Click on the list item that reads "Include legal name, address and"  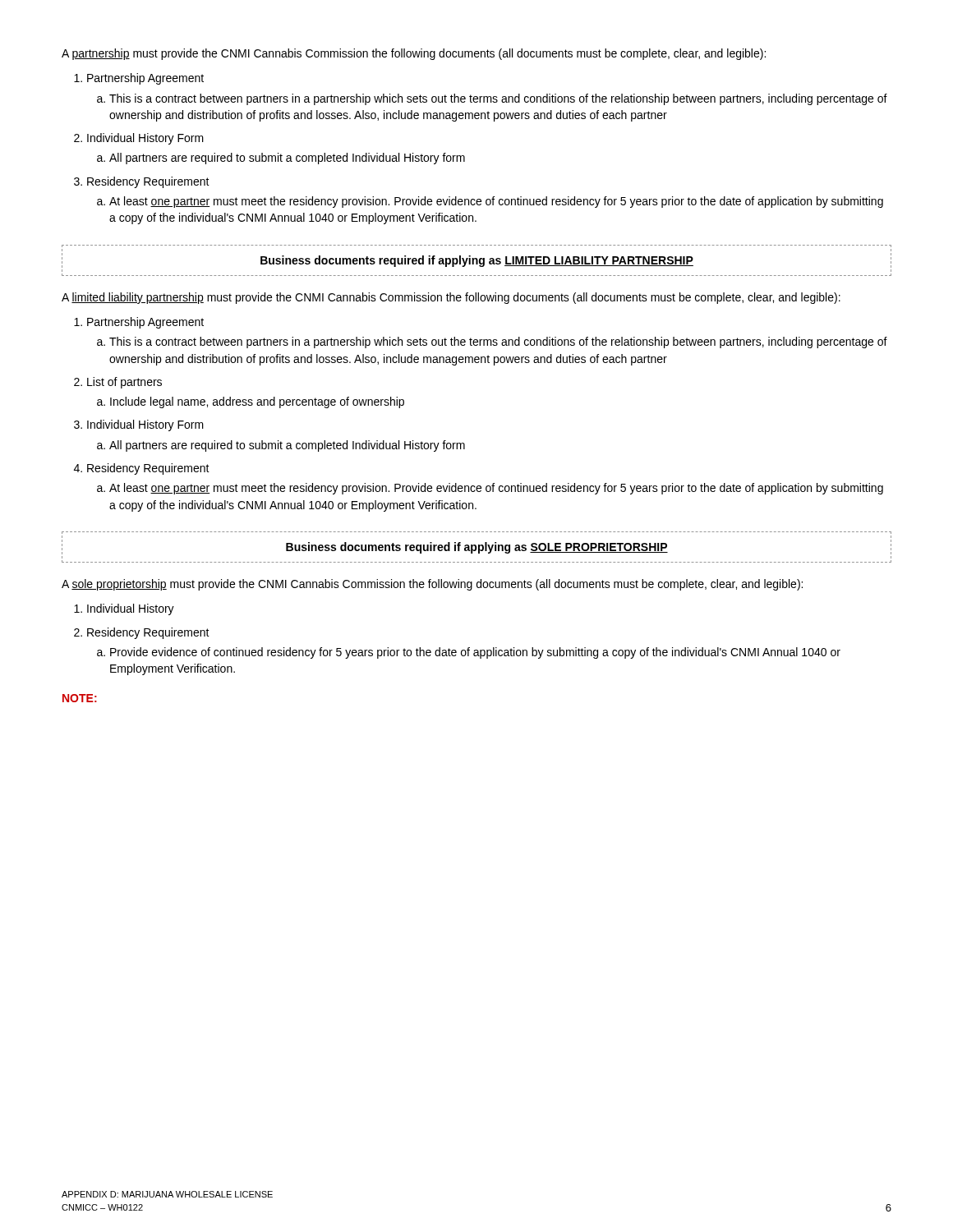257,402
